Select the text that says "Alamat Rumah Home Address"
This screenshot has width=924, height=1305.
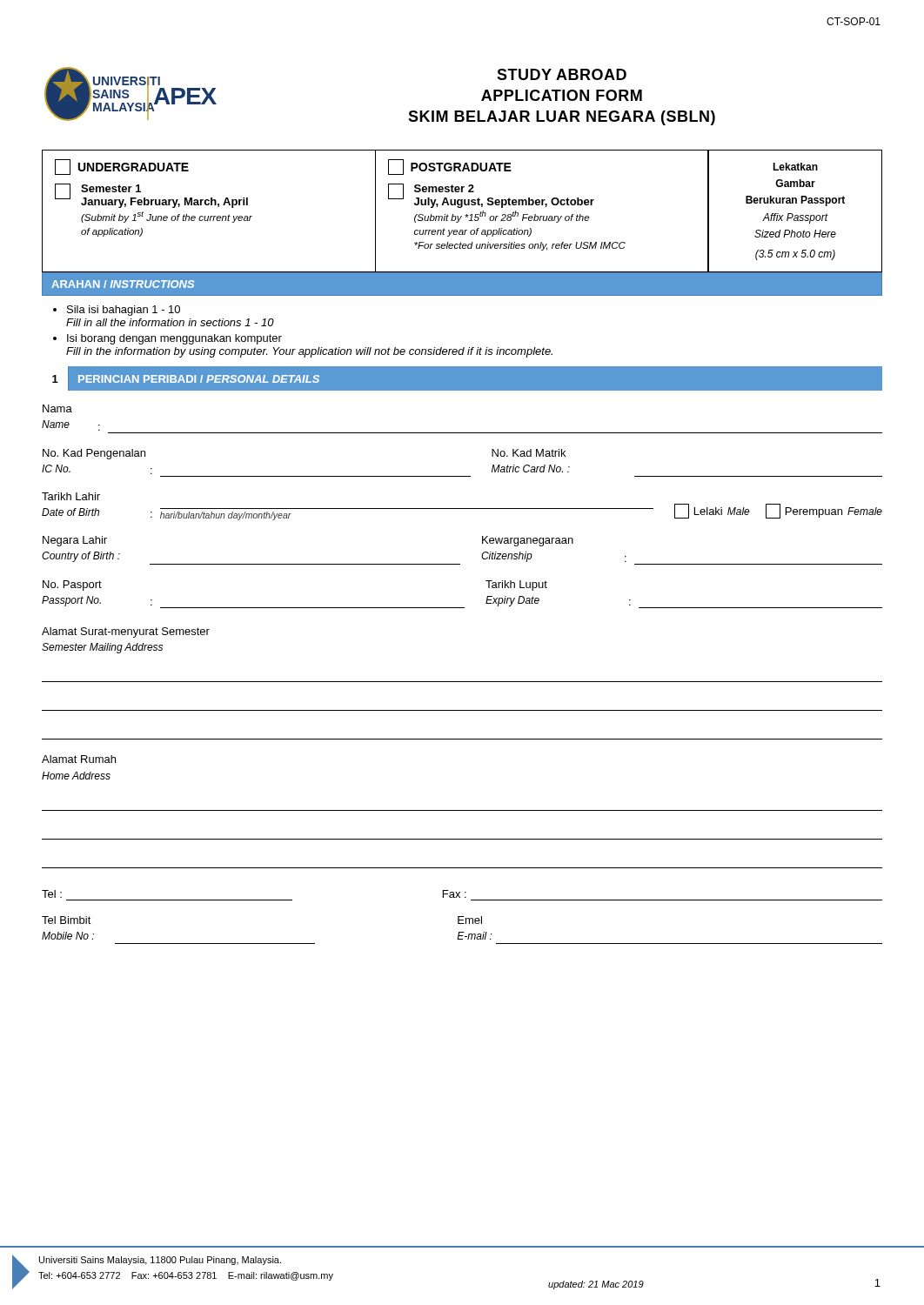462,810
